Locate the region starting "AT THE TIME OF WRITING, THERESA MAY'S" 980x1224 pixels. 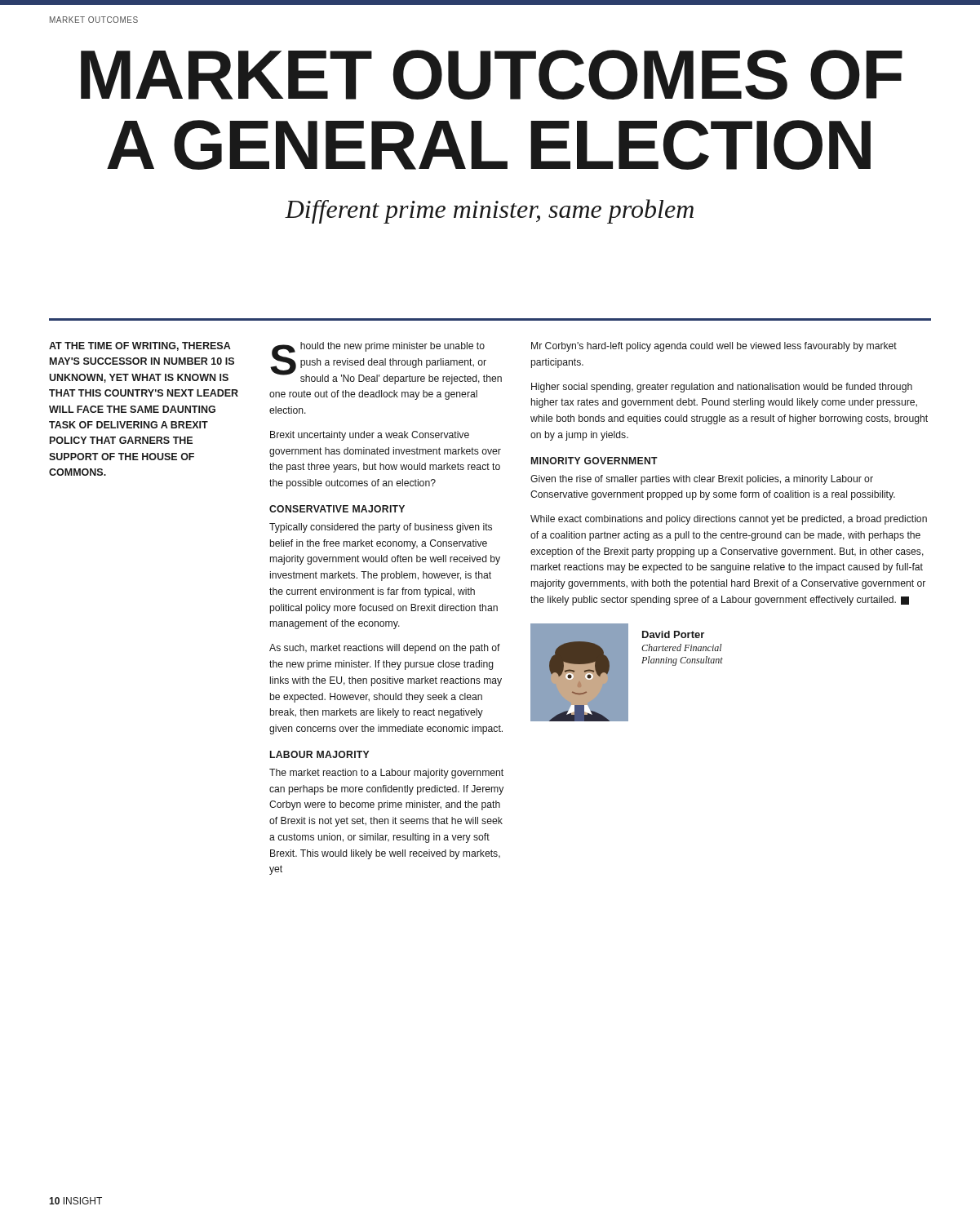(x=144, y=409)
